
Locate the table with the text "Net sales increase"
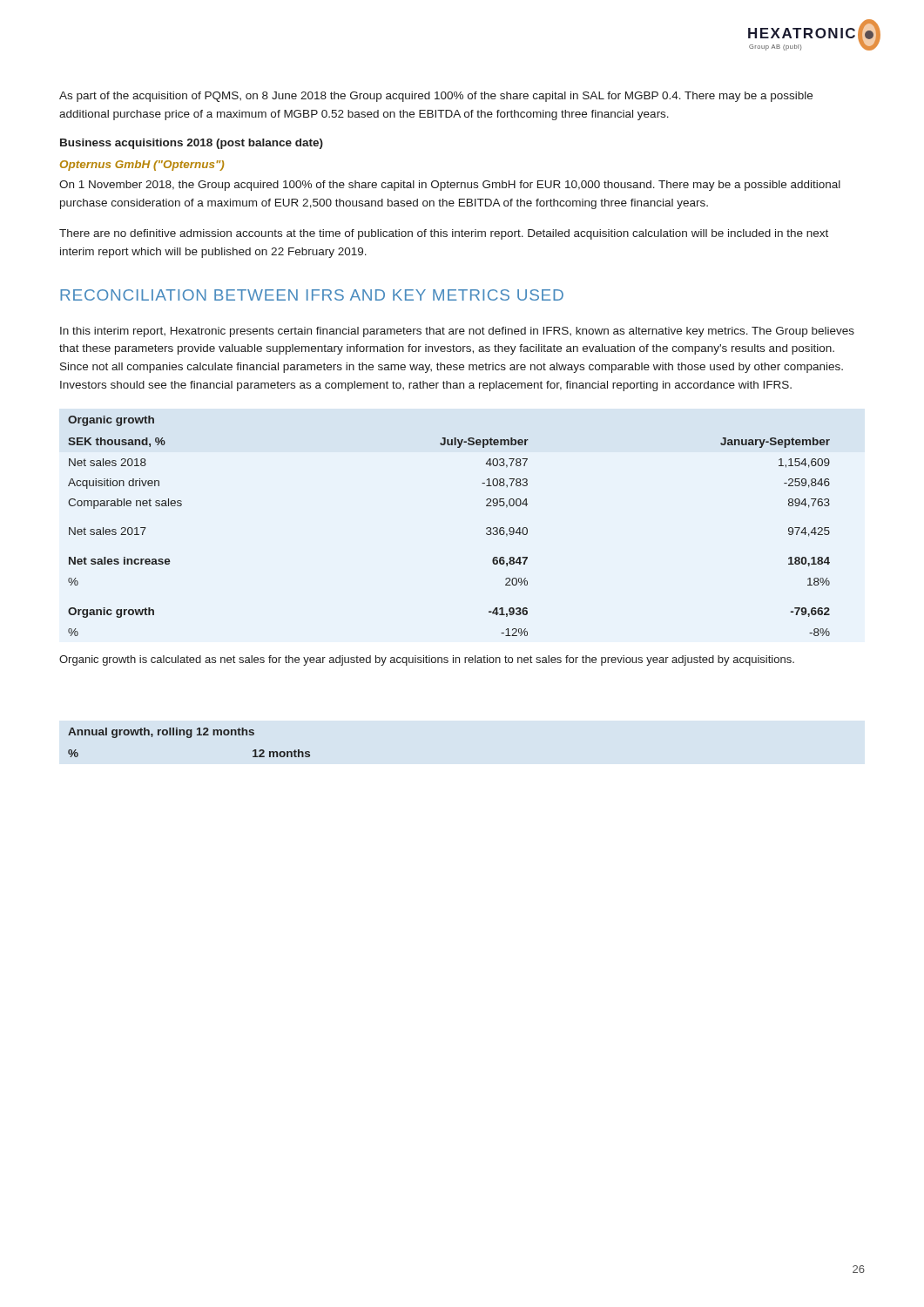[x=462, y=526]
